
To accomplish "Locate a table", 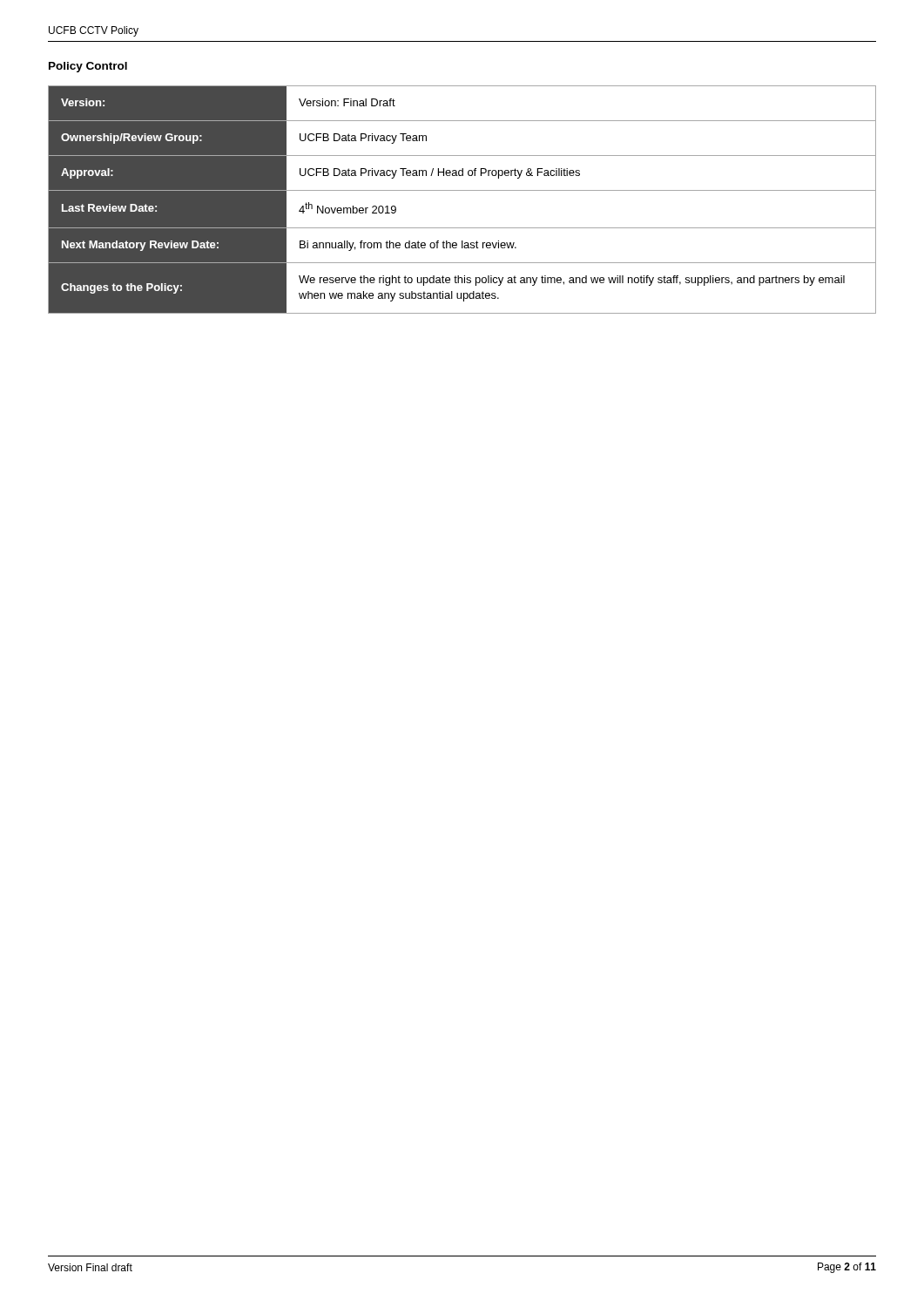I will 462,200.
